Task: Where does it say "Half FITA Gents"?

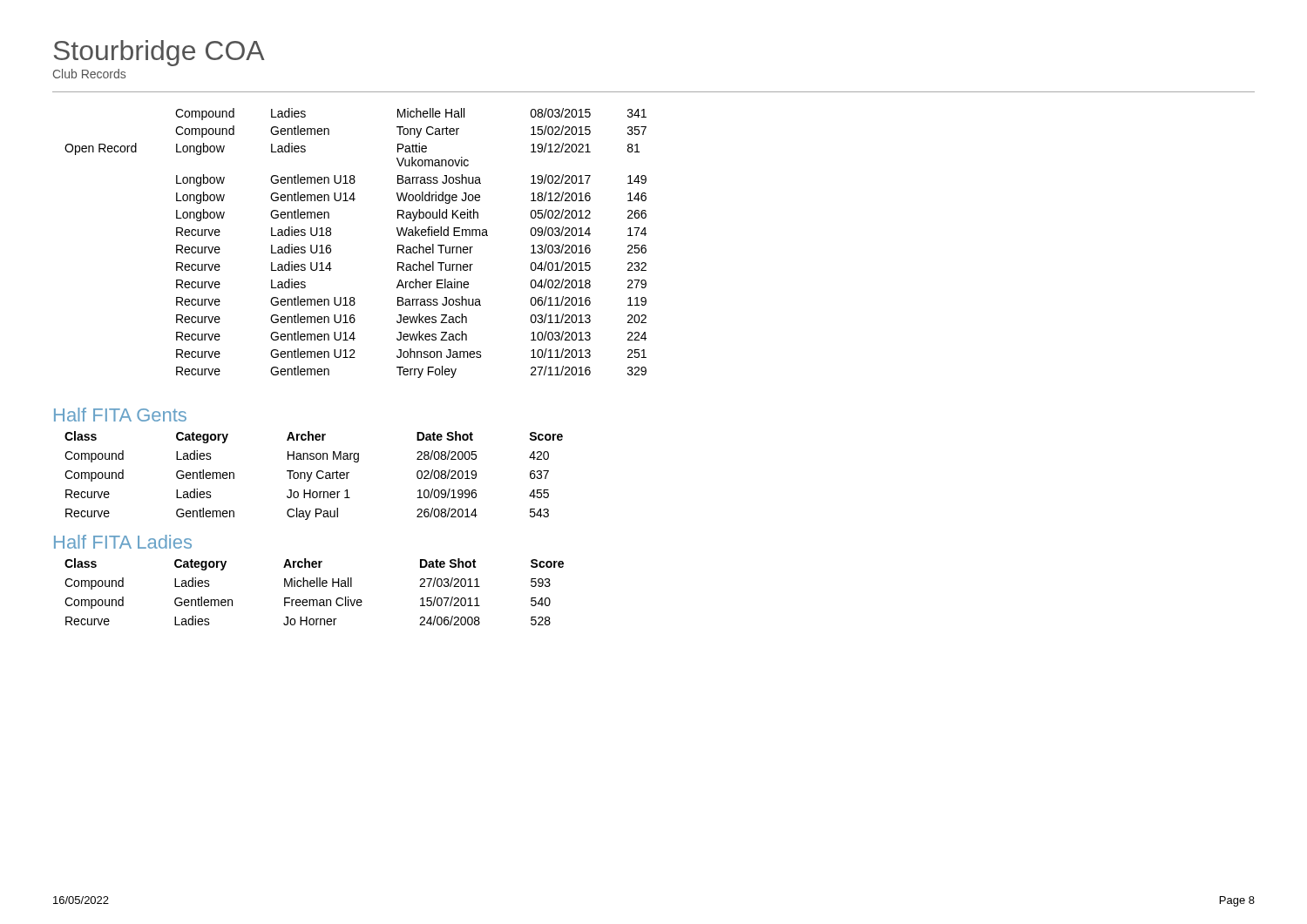Action: pyautogui.click(x=120, y=415)
